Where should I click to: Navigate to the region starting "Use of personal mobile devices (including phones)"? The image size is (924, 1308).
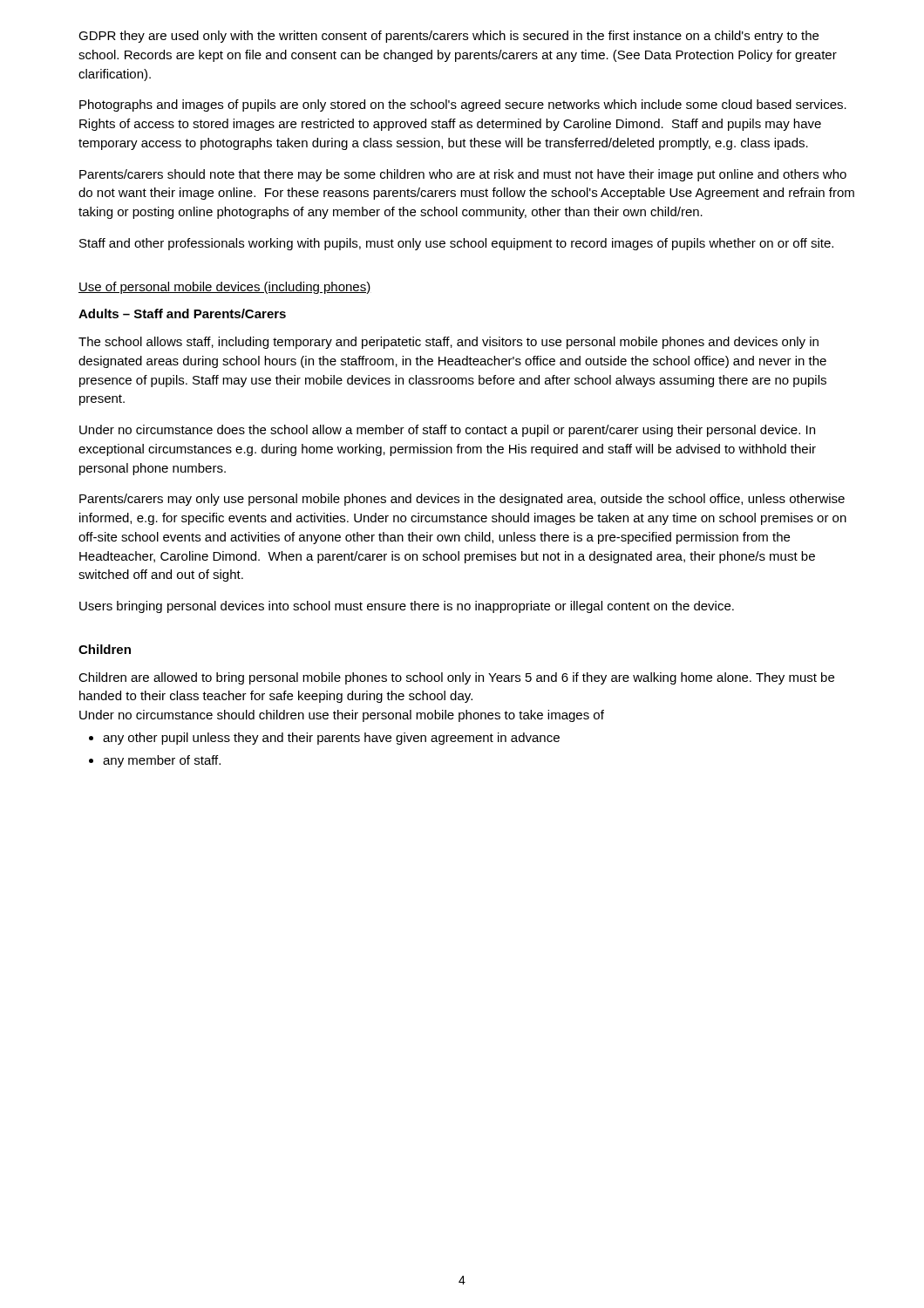[225, 286]
